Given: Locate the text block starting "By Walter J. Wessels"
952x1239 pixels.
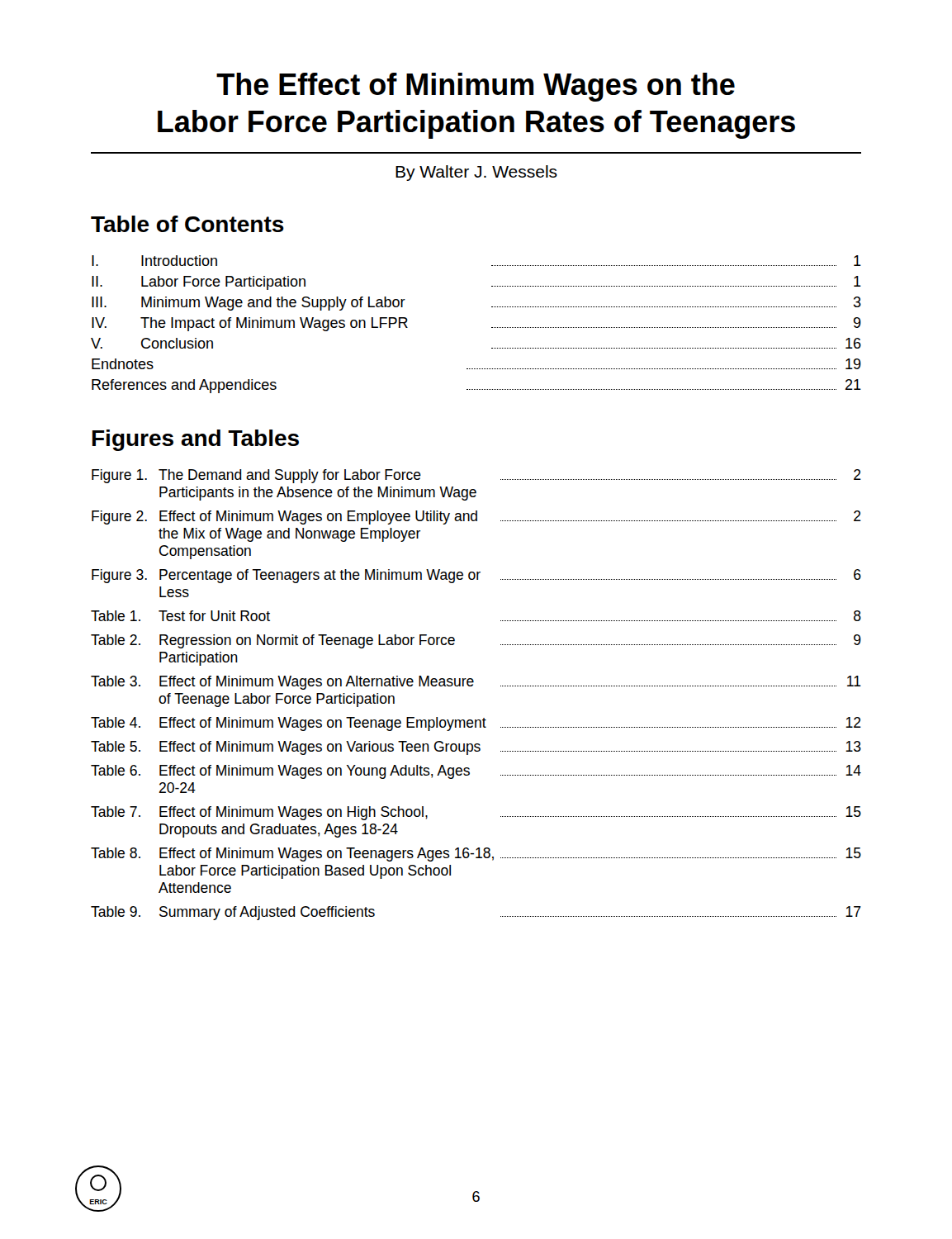Looking at the screenshot, I should 476,171.
